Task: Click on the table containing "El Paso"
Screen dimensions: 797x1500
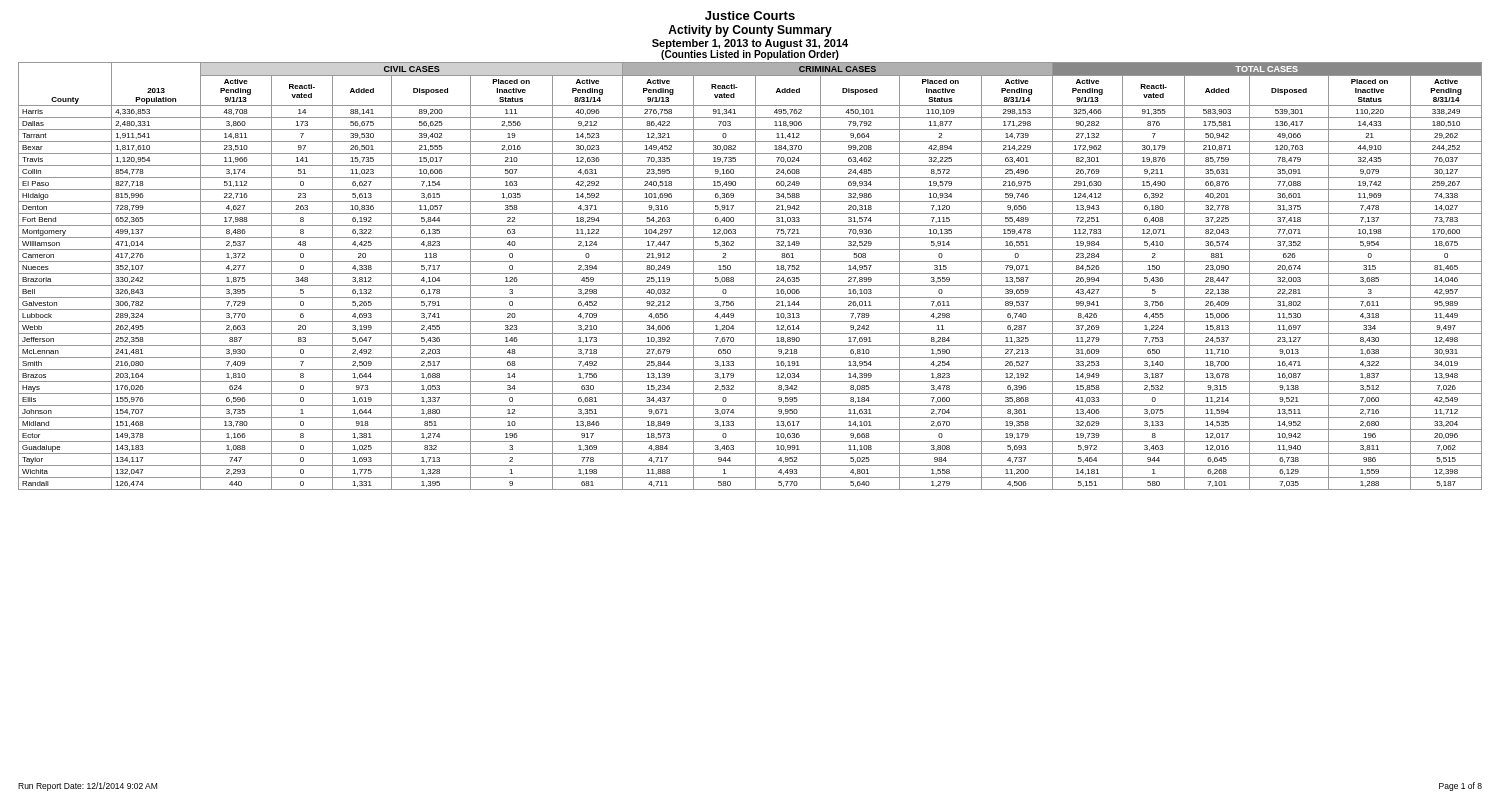Action: tap(750, 276)
